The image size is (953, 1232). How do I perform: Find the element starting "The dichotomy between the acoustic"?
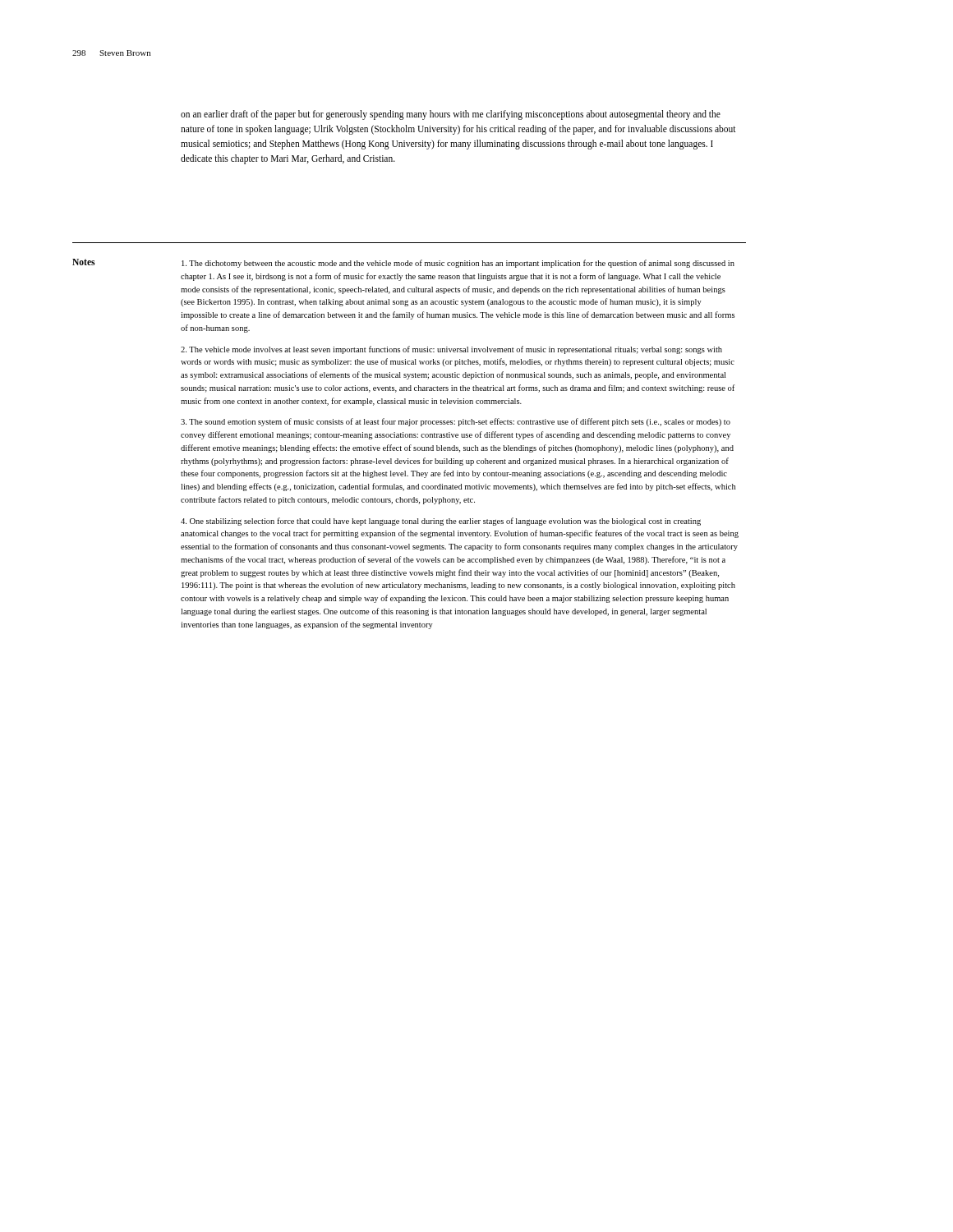(458, 296)
